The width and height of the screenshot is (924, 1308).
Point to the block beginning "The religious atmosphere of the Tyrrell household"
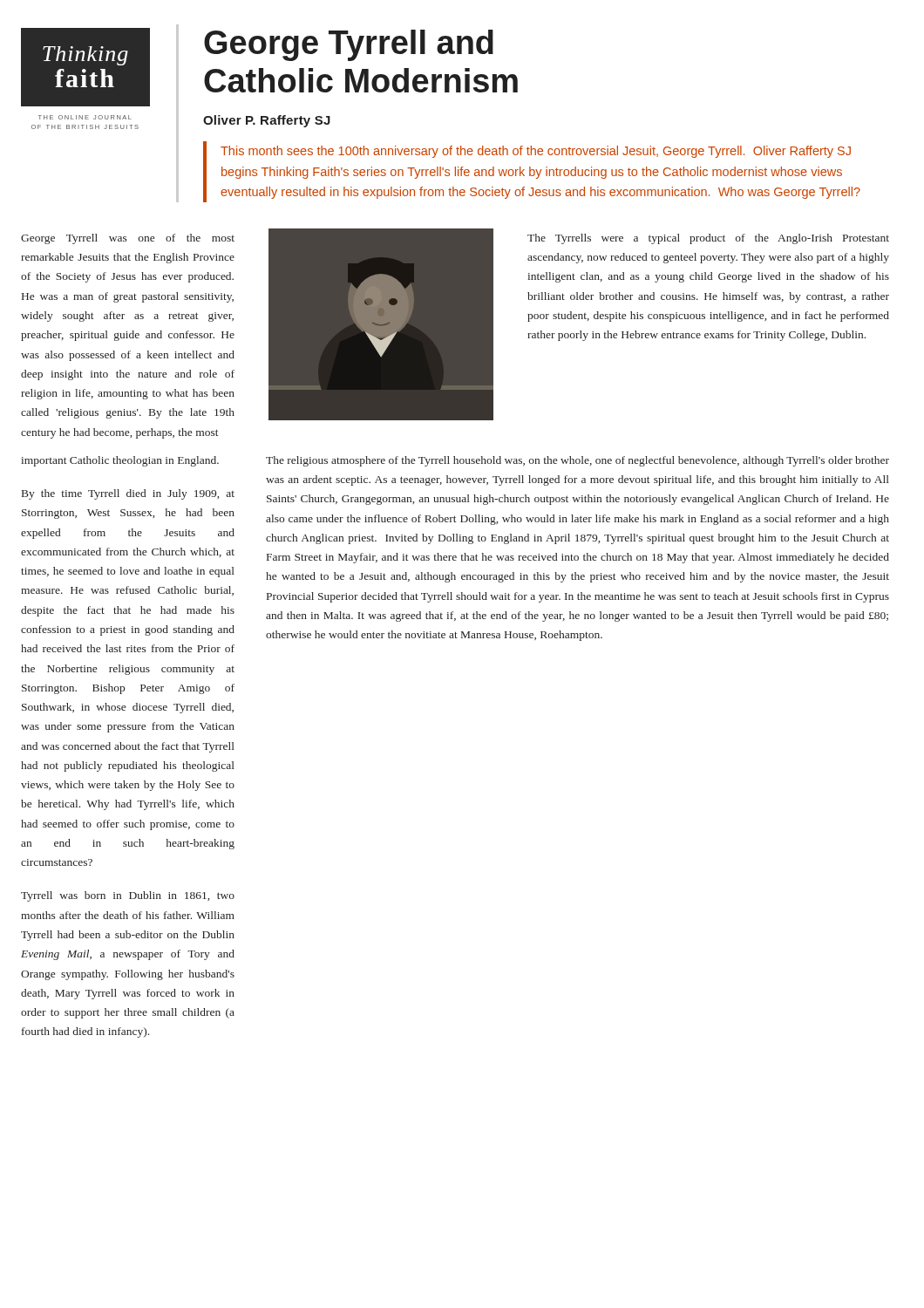click(x=578, y=548)
